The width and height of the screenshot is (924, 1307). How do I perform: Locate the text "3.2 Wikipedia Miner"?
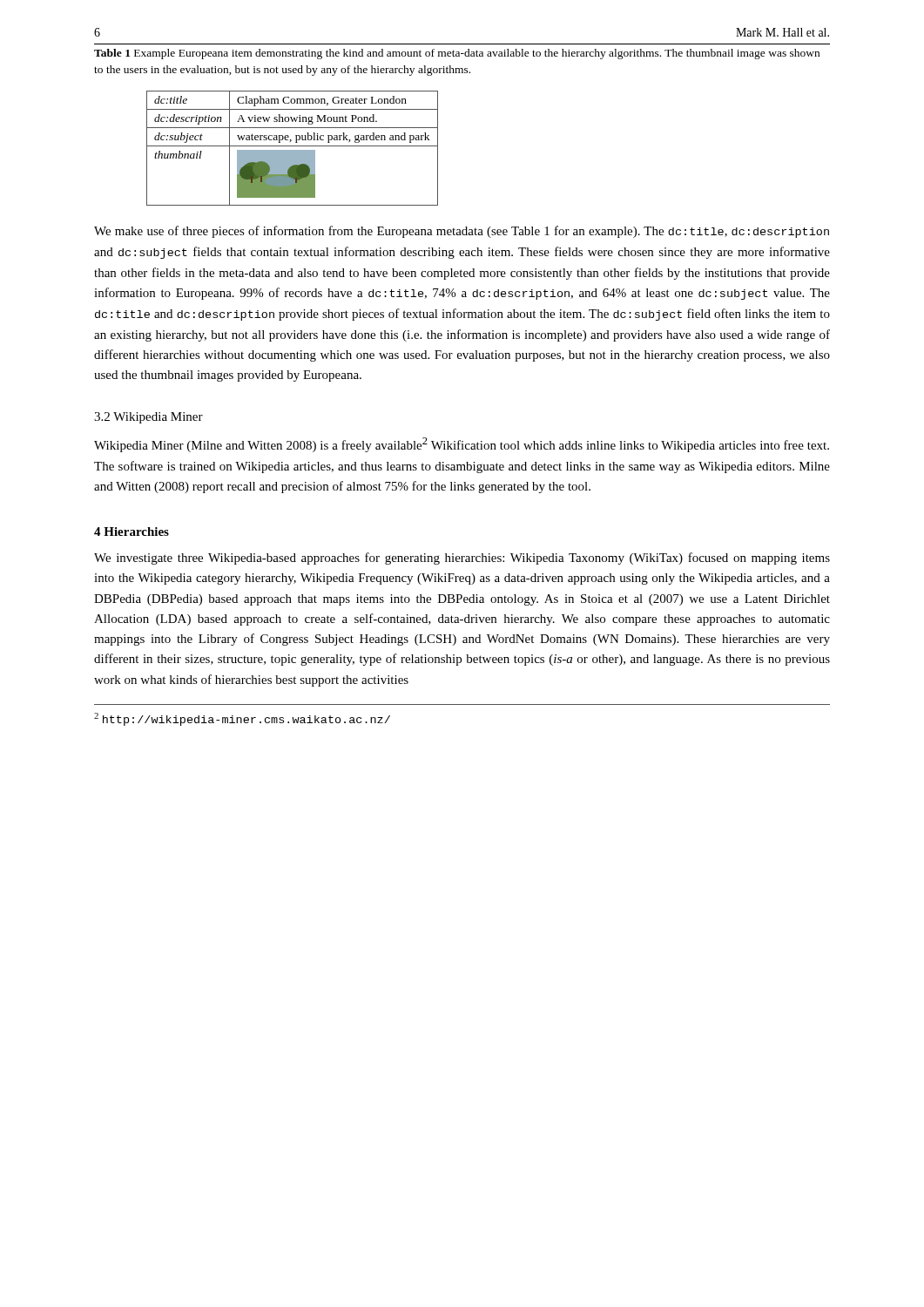148,417
